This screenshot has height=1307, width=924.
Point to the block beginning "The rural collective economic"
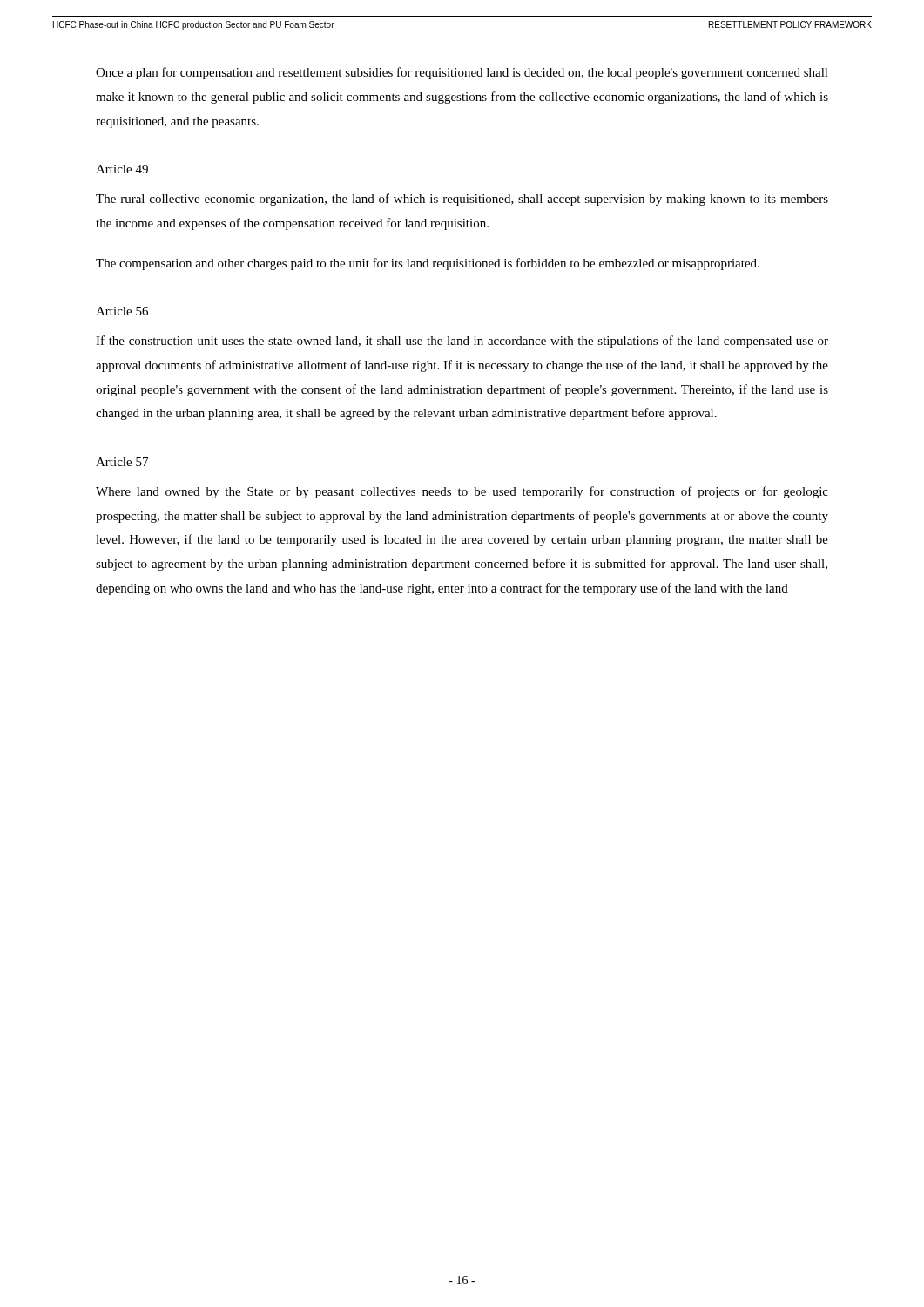tap(462, 211)
